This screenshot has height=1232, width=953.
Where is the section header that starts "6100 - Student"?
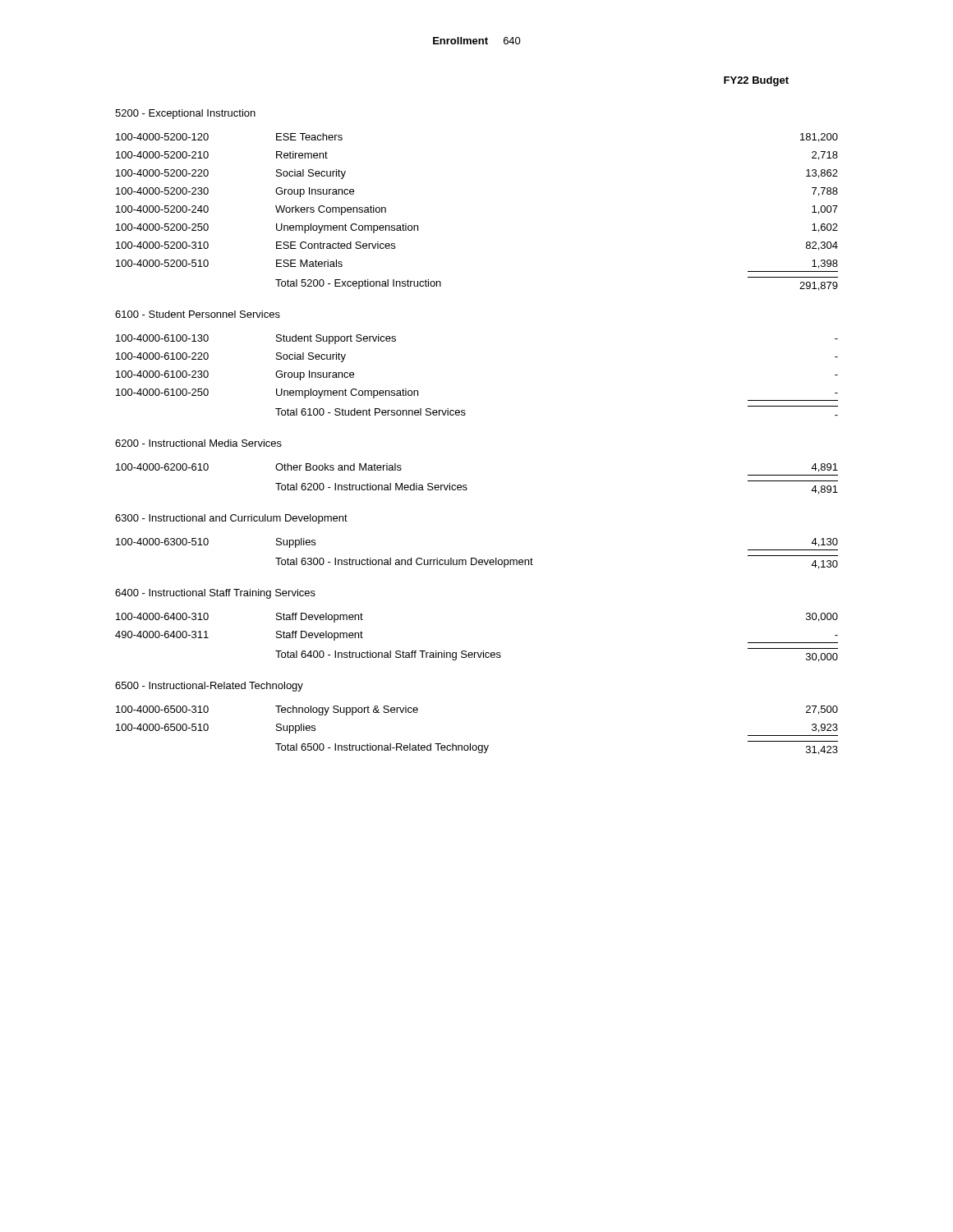[x=198, y=314]
